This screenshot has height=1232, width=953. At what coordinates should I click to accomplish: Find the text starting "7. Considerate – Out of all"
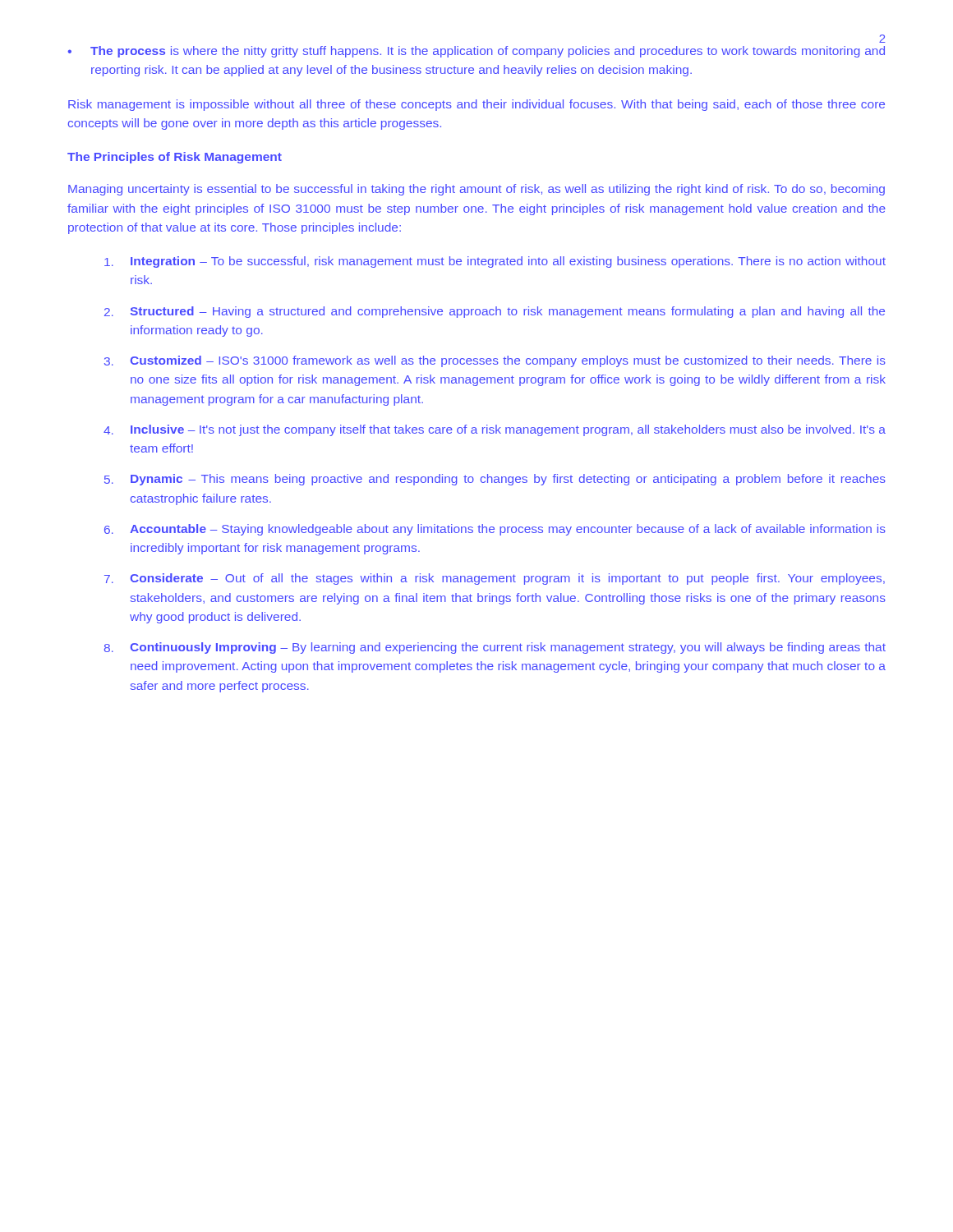click(495, 597)
